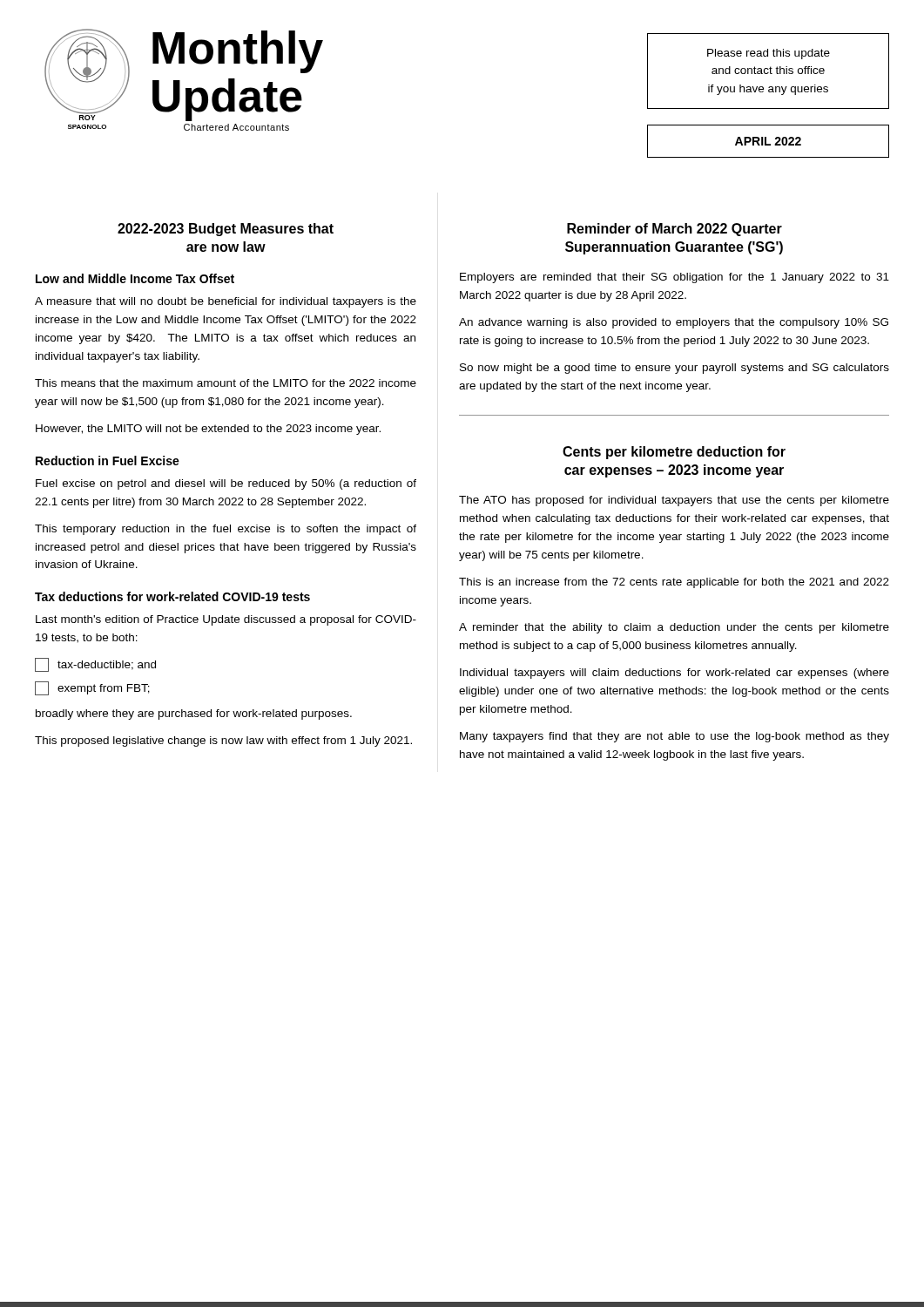
Task: Point to the block beginning "However, the LMITO will not be extended"
Action: coord(208,428)
